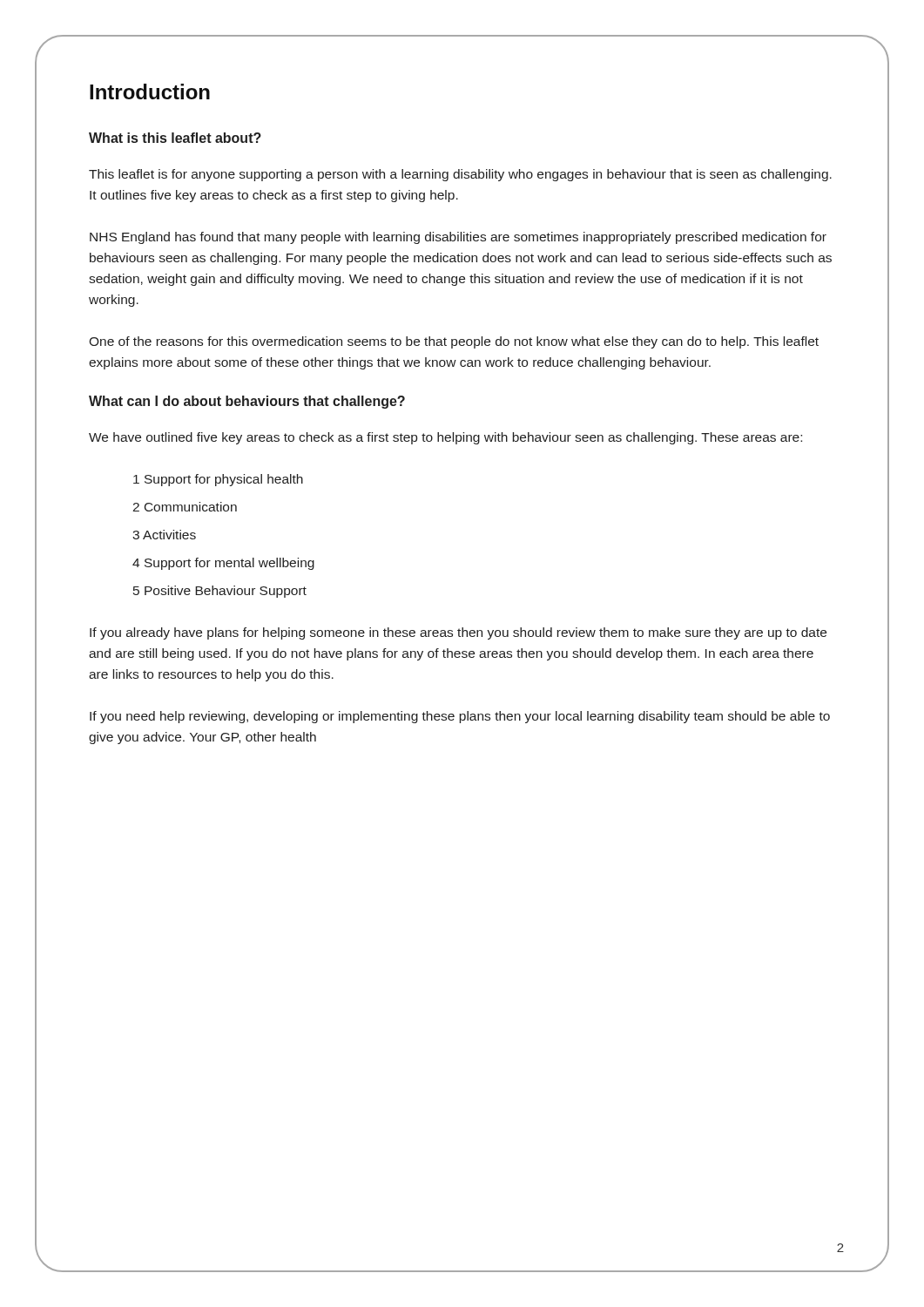Find the list item that says "3 Activities"
924x1307 pixels.
tap(164, 535)
